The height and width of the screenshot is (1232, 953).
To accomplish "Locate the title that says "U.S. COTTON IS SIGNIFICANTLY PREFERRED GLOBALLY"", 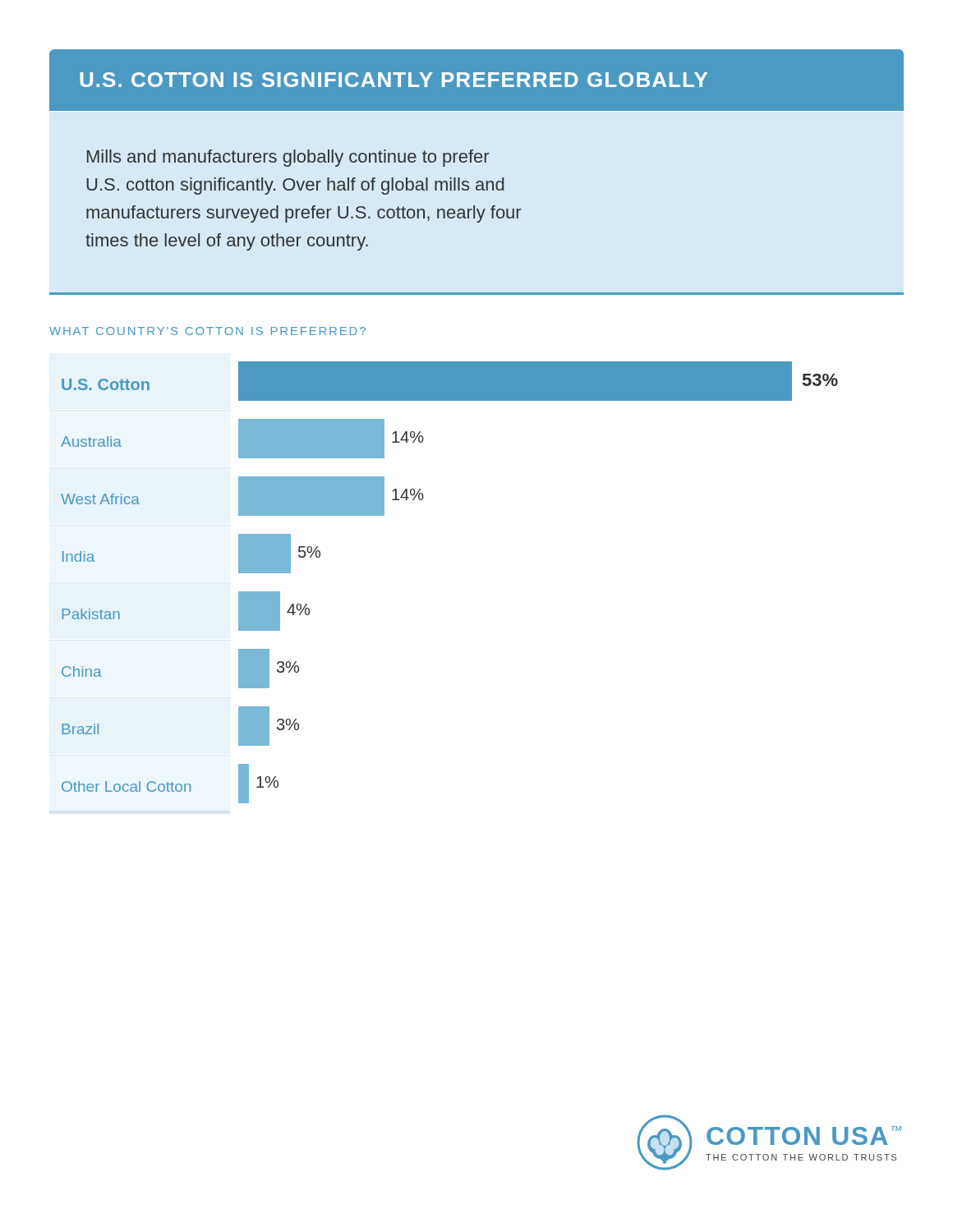I will [476, 80].
